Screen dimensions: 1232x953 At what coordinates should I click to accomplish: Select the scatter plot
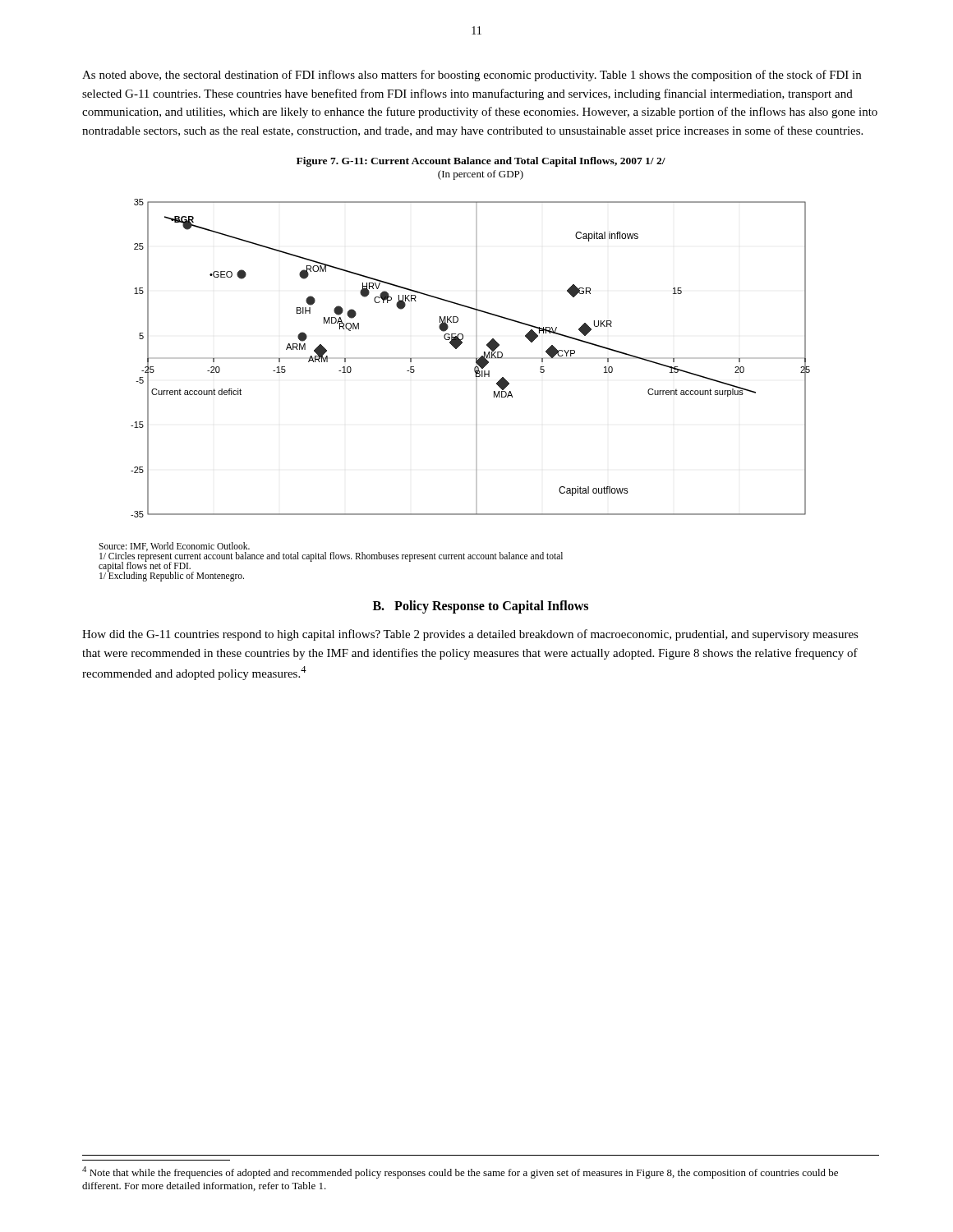[x=481, y=362]
